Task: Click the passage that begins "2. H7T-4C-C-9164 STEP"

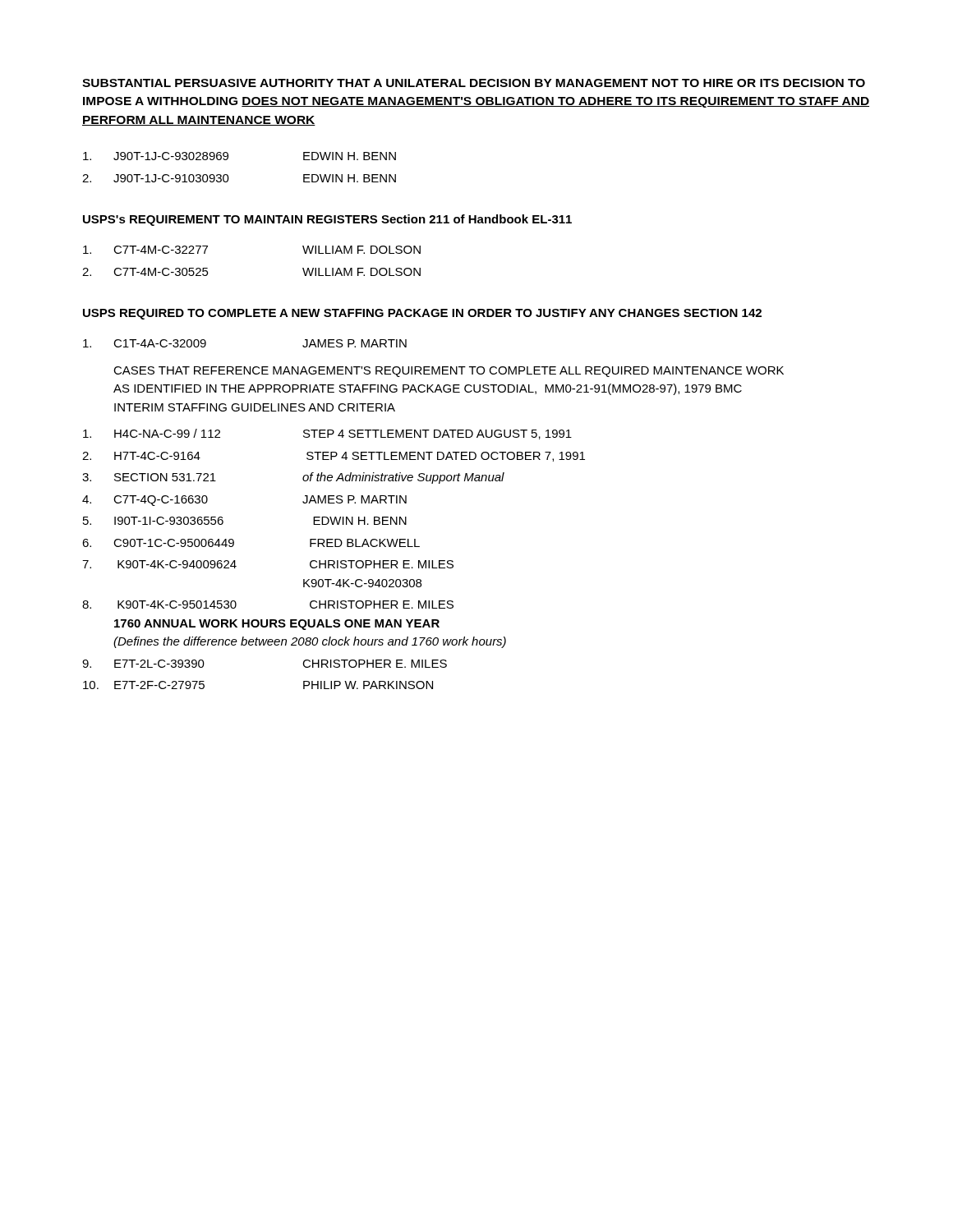Action: click(334, 456)
